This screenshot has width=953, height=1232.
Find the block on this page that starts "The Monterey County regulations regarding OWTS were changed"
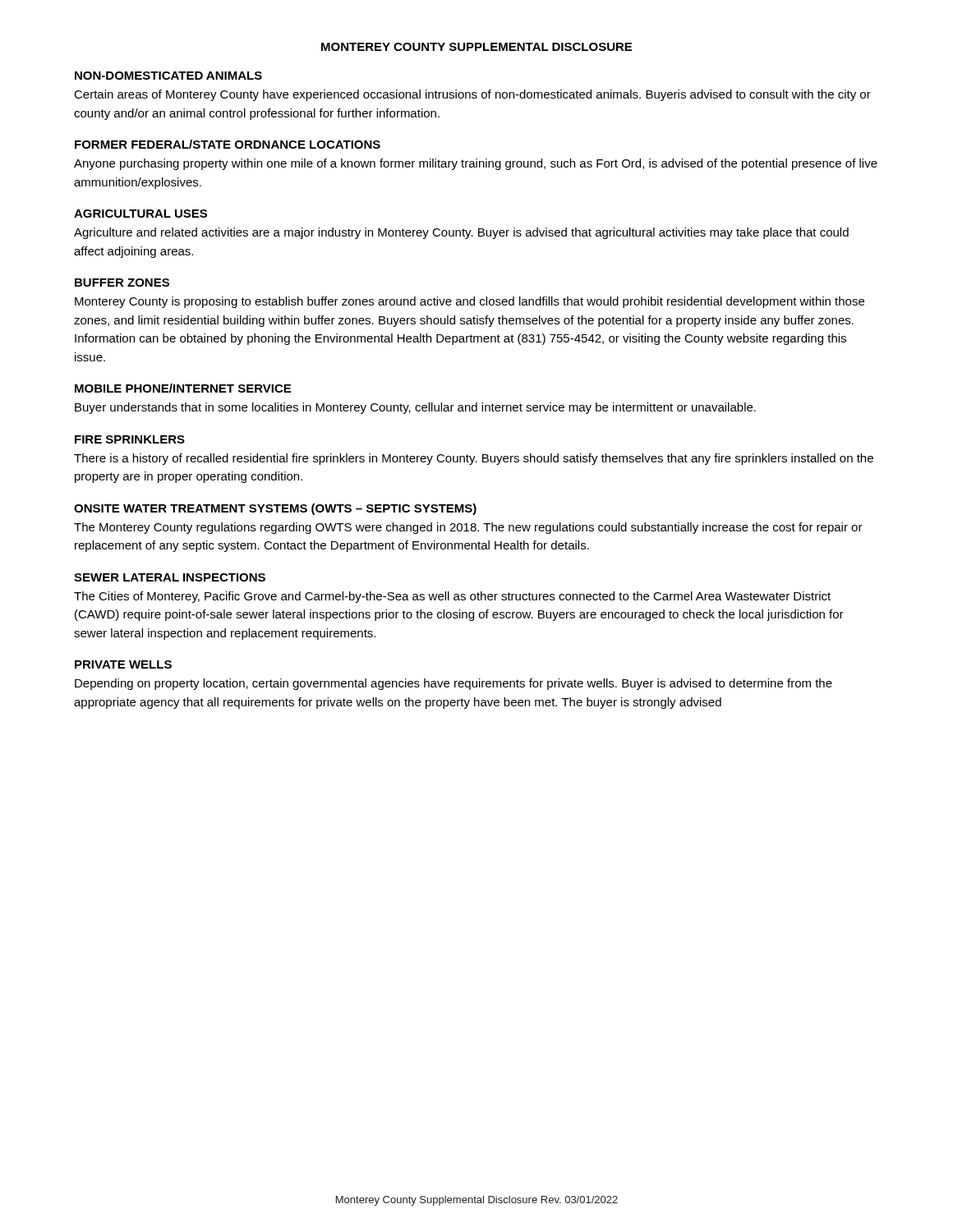[x=468, y=536]
